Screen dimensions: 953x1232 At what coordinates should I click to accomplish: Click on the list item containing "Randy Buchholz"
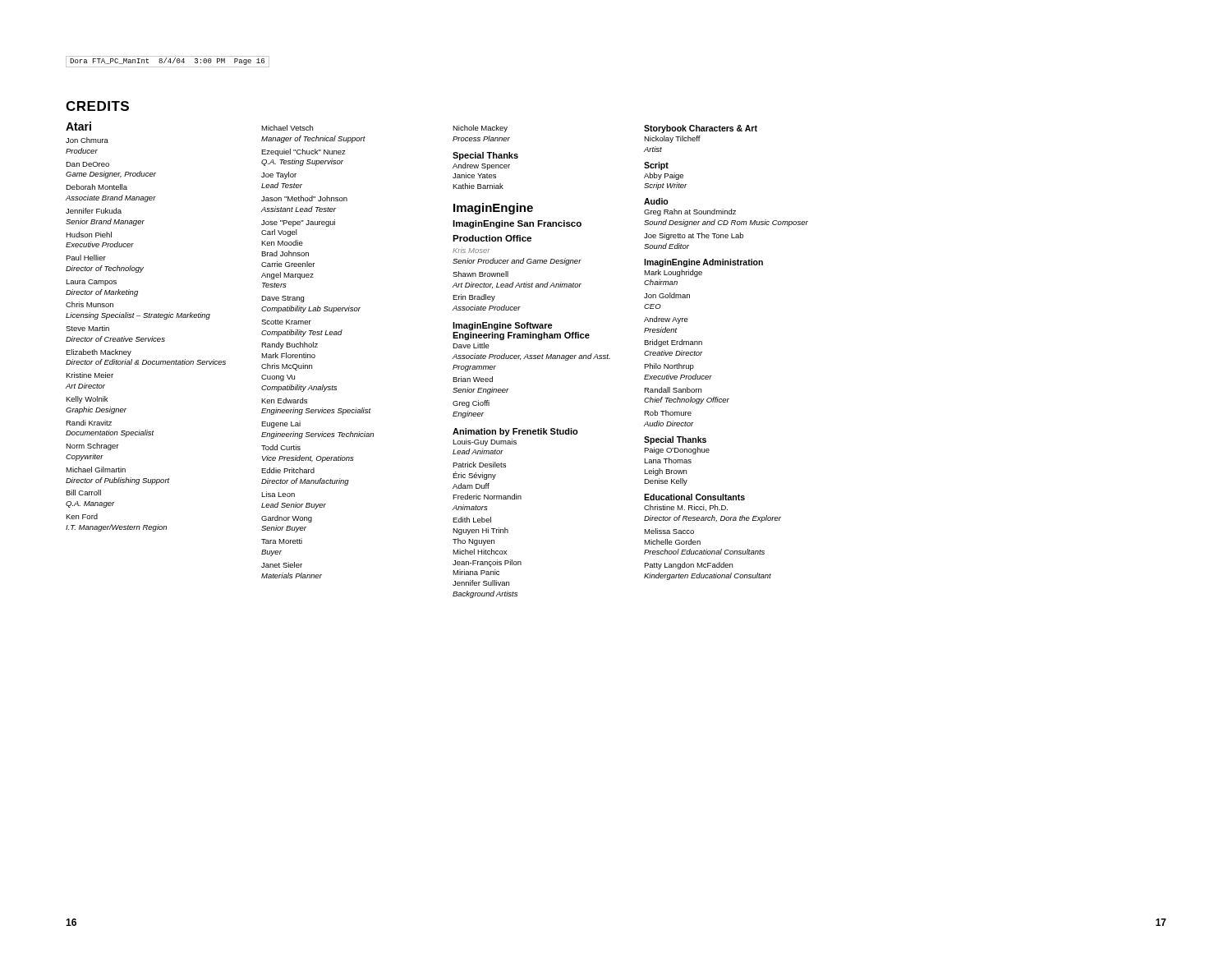(x=290, y=345)
